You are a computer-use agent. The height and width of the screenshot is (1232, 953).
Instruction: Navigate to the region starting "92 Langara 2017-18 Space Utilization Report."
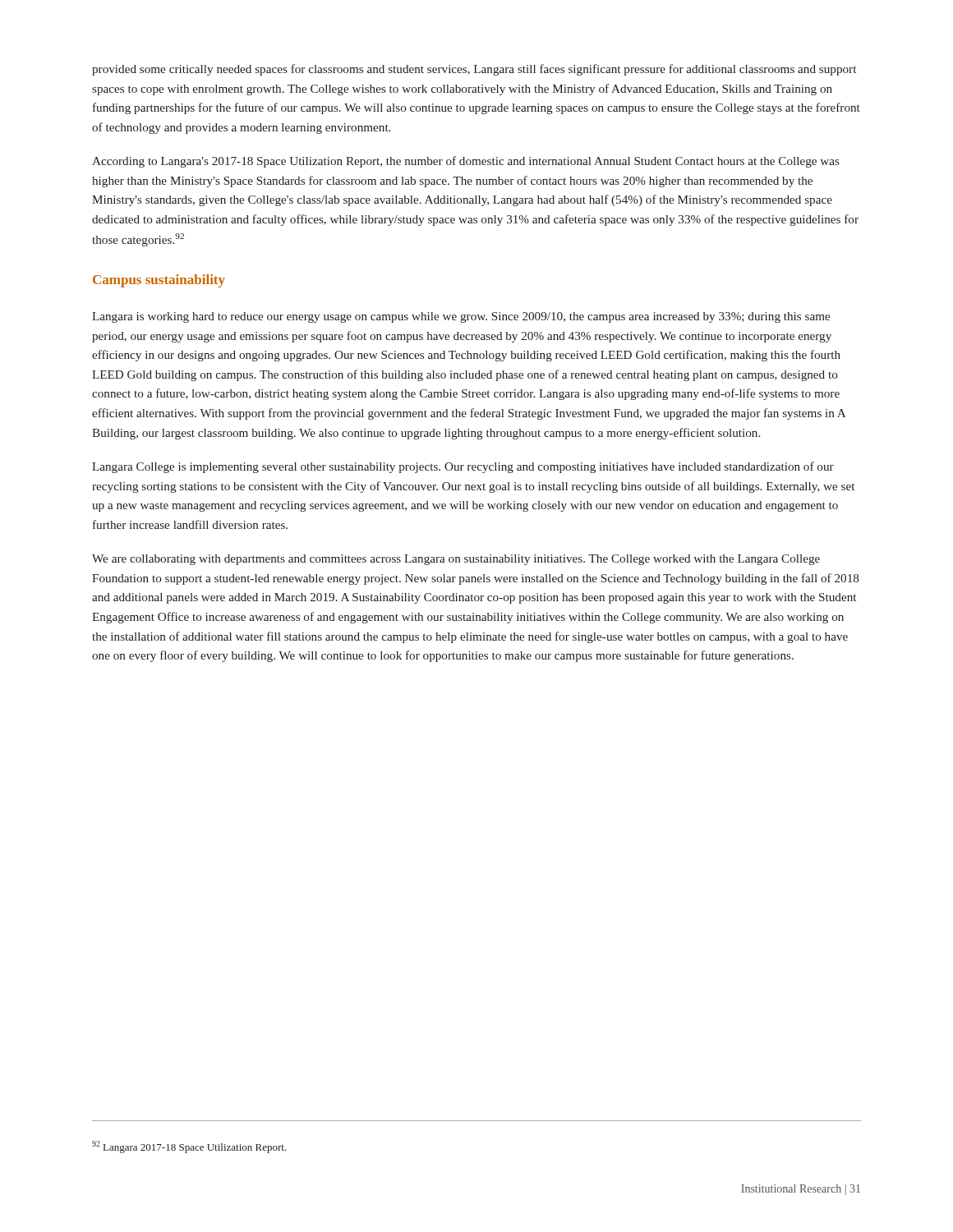pyautogui.click(x=189, y=1147)
